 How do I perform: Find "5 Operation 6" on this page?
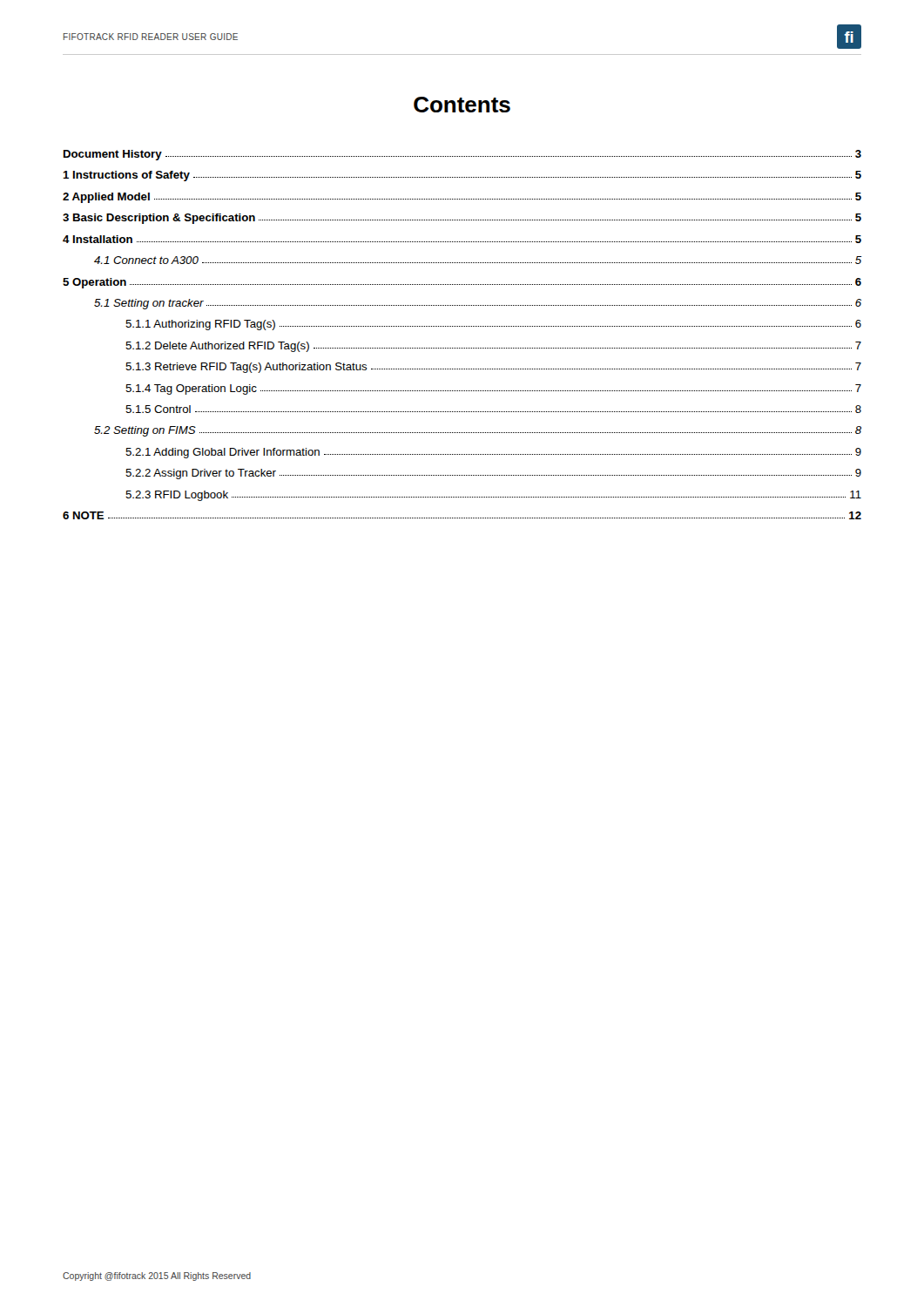(462, 282)
